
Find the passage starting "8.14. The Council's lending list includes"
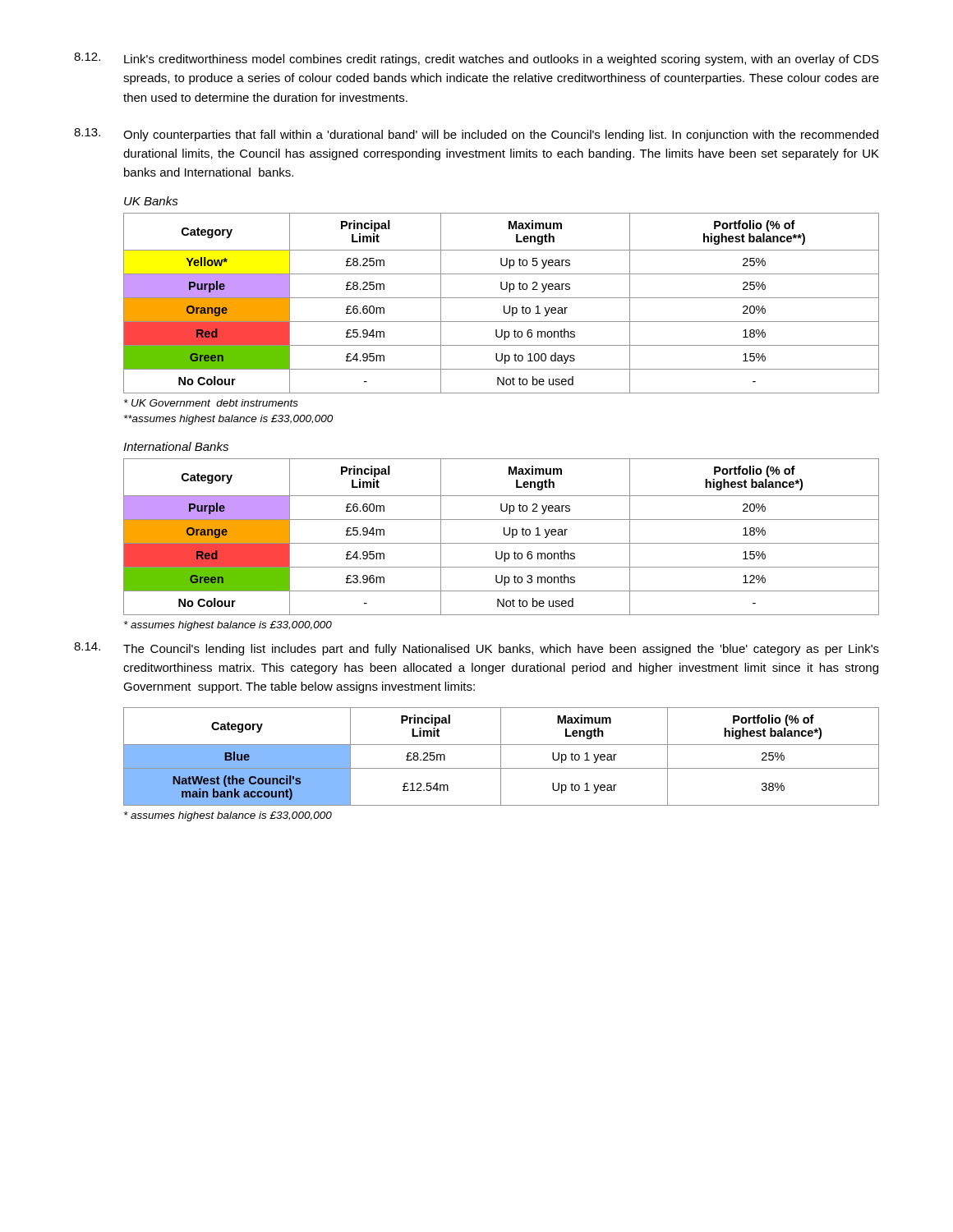(x=476, y=667)
